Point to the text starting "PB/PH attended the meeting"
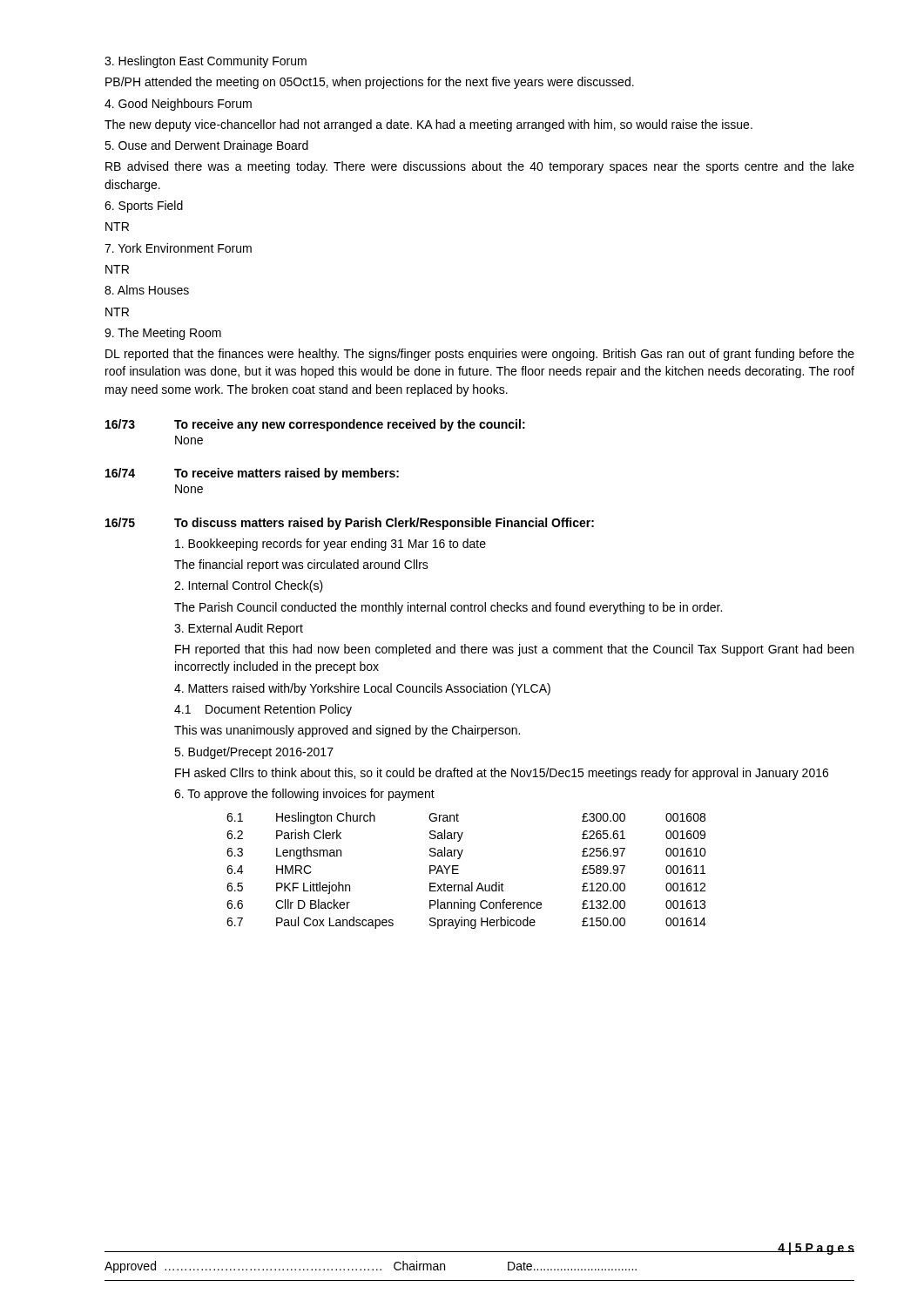Image resolution: width=924 pixels, height=1307 pixels. [370, 82]
